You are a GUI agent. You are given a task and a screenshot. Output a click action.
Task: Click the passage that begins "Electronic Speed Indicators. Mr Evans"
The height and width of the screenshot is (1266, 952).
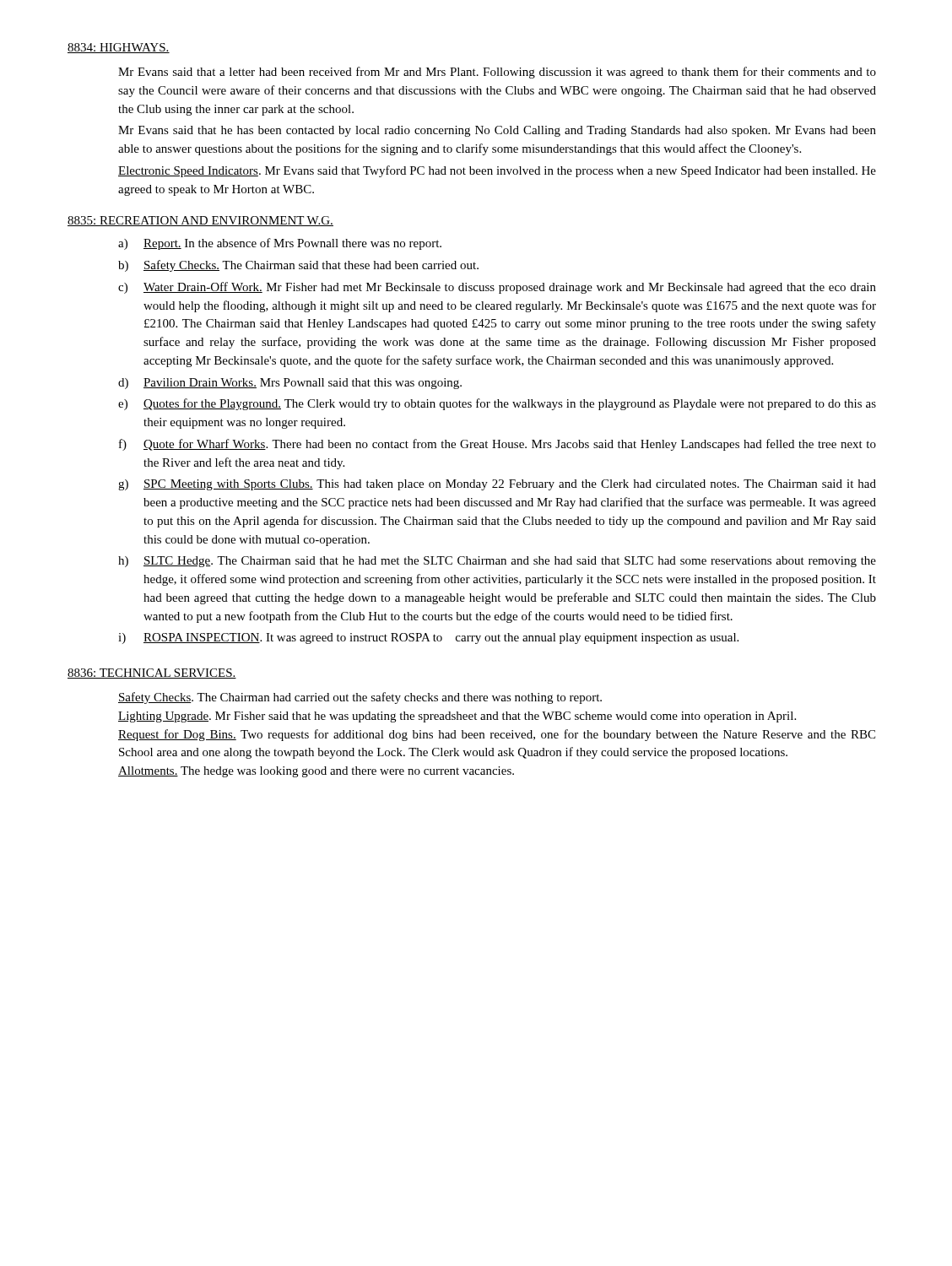click(x=497, y=179)
